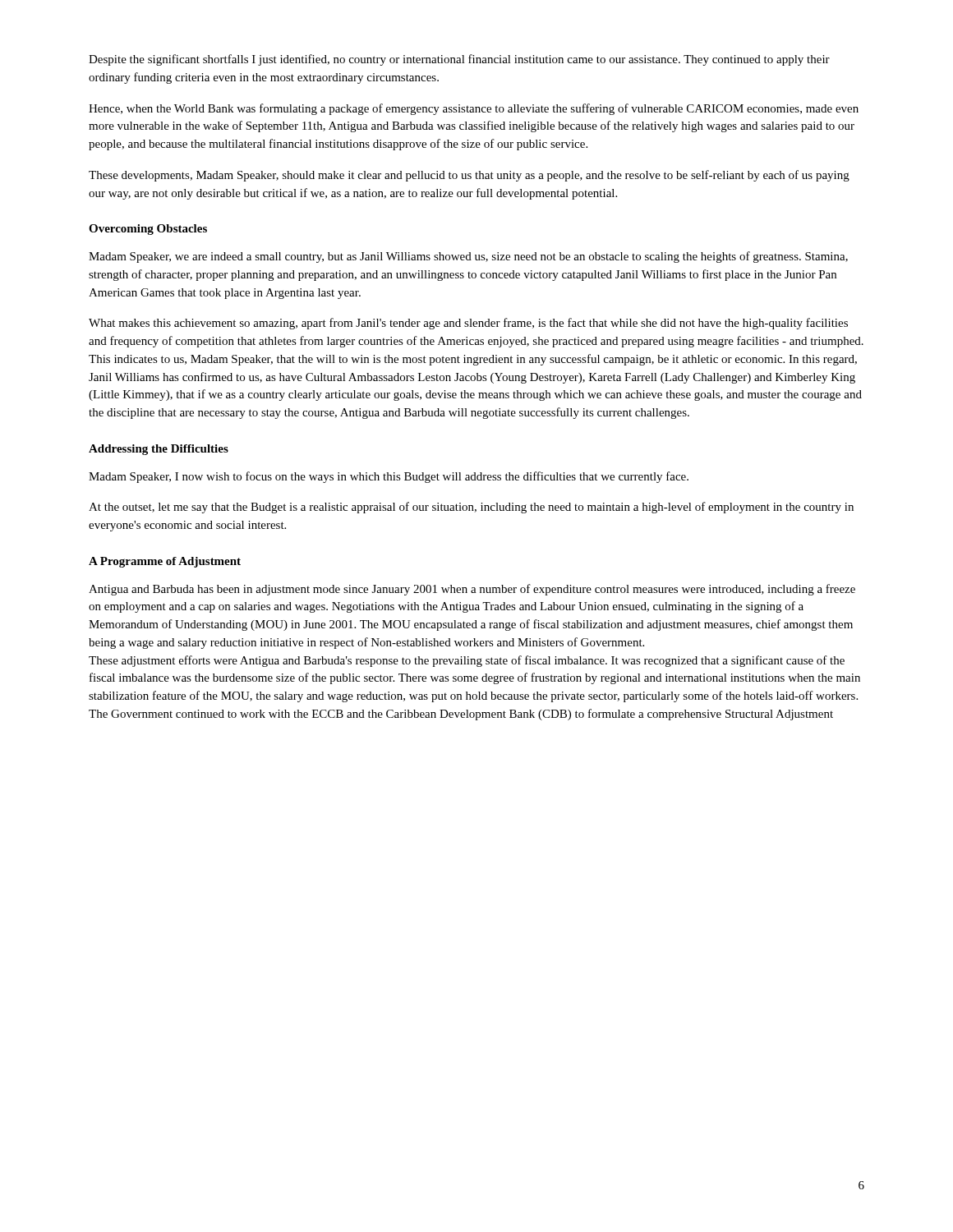Where is the passage that starts "These developments, Madam Speaker, should make it"?
The height and width of the screenshot is (1232, 953).
pyautogui.click(x=469, y=184)
